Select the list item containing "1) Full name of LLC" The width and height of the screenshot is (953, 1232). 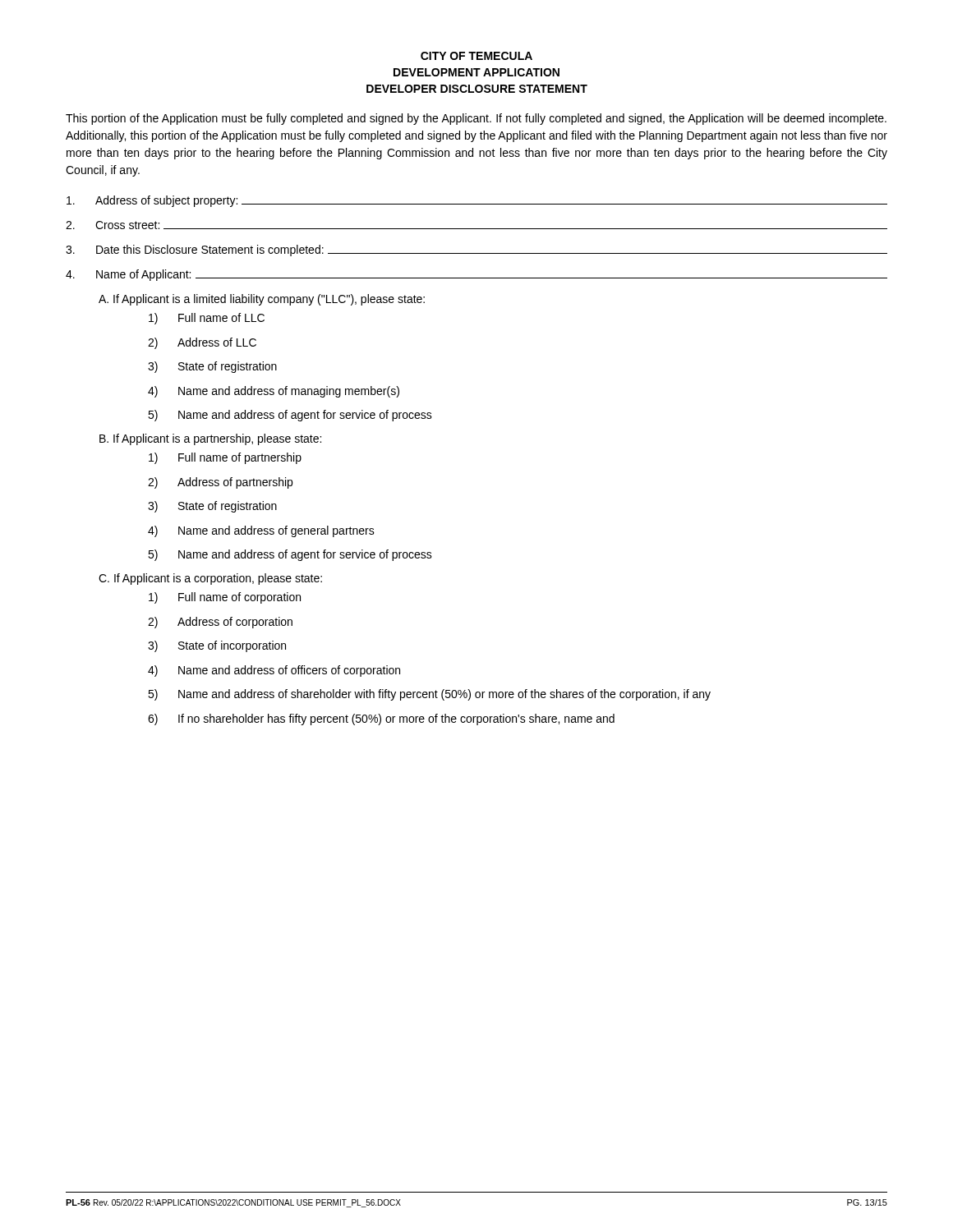[x=206, y=319]
